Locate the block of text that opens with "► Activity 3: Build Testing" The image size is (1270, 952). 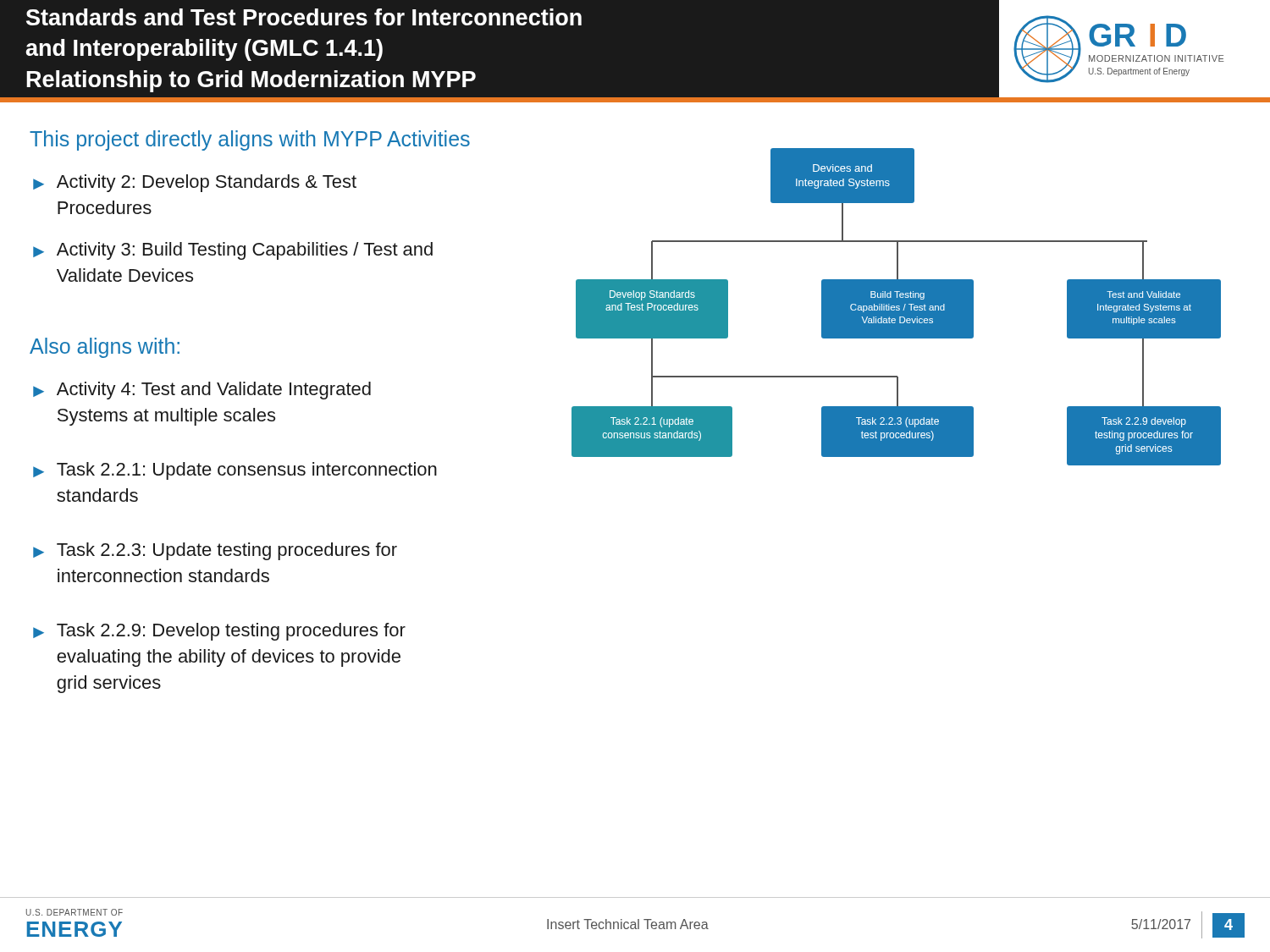[x=232, y=263]
